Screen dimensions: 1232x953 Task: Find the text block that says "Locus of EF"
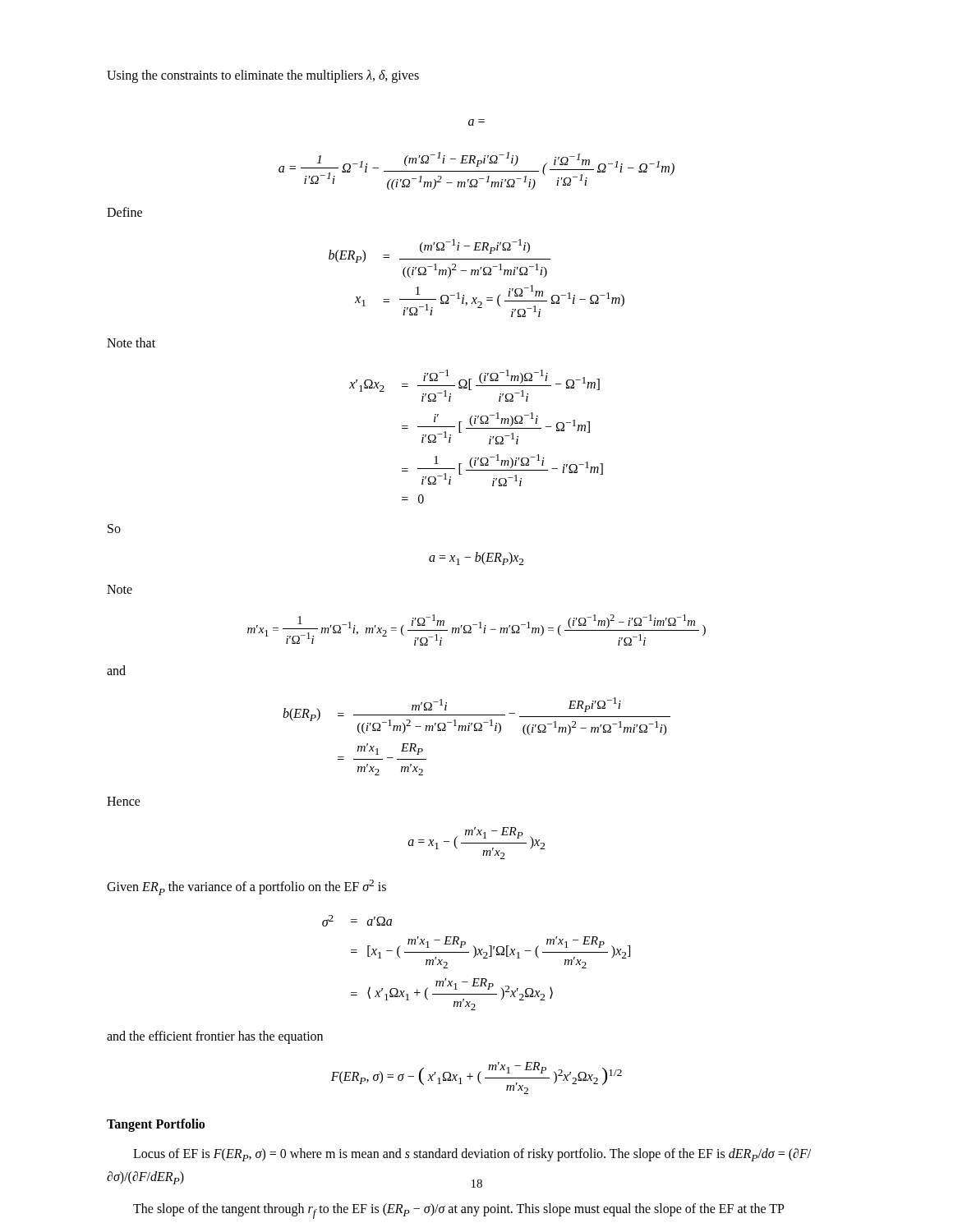pos(459,1167)
